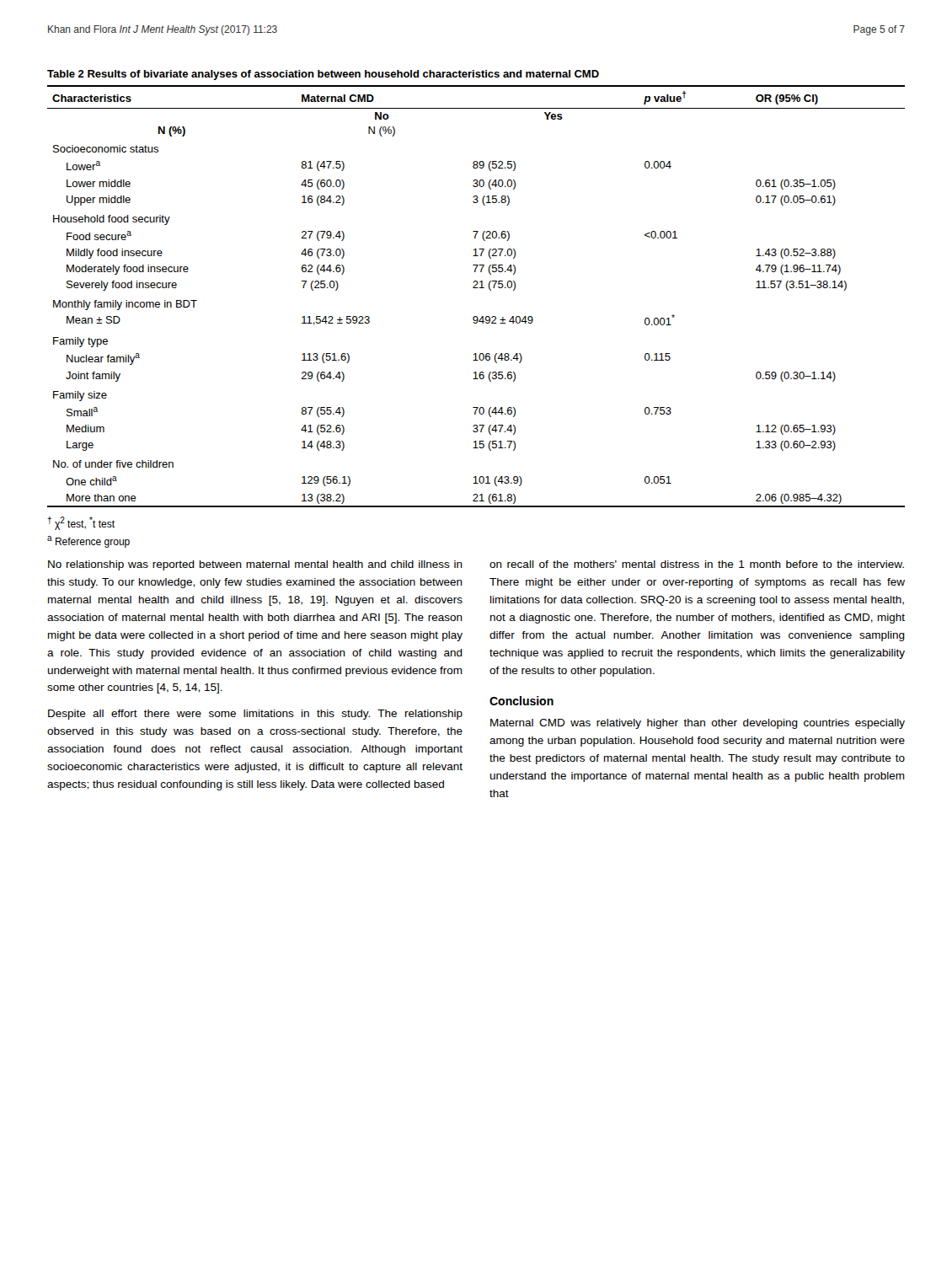Find the block on this page that starts "† χ2 test,"
Screen dimensions: 1264x952
point(89,532)
